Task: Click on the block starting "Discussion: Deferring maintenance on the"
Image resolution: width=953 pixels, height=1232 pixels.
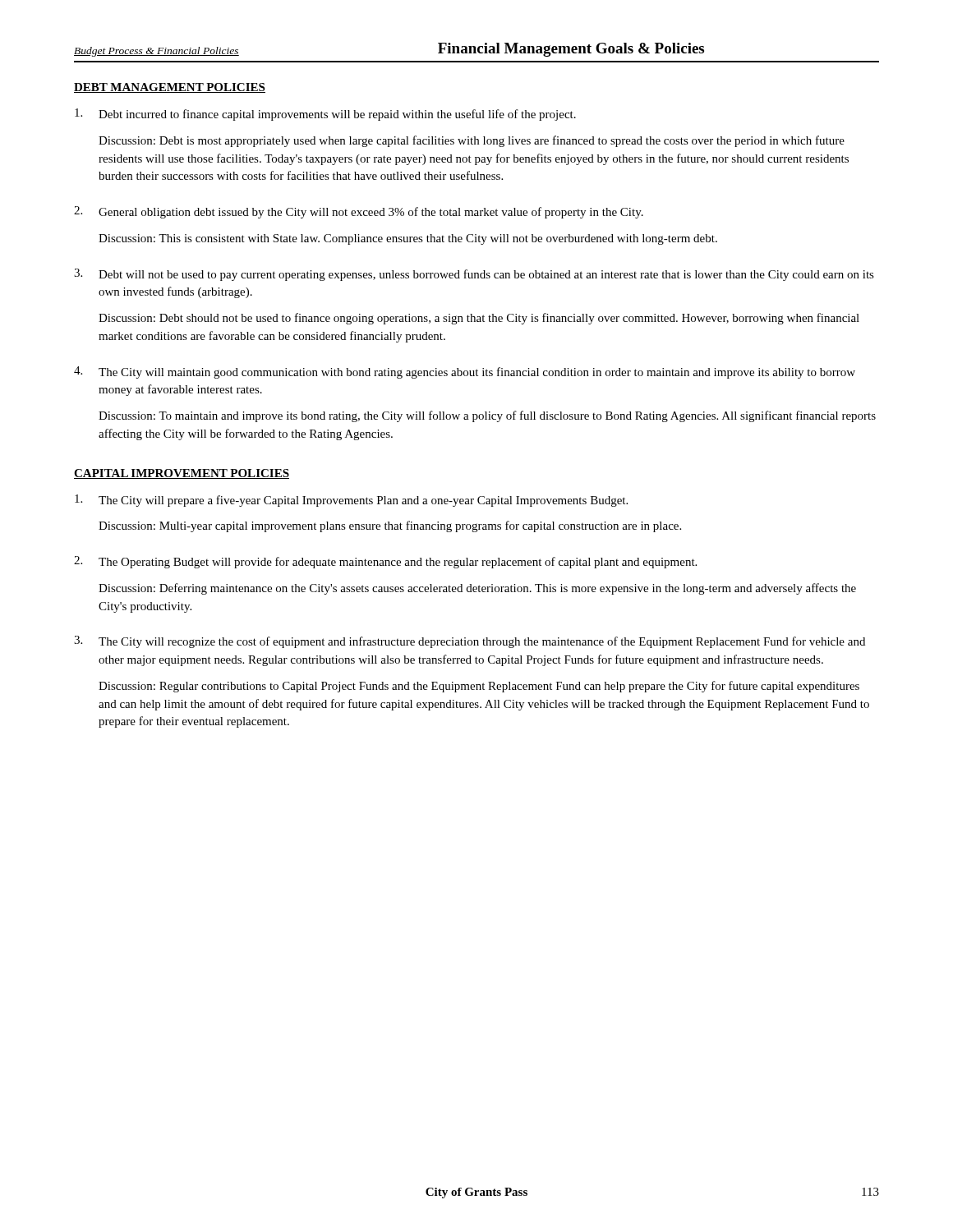Action: (477, 597)
